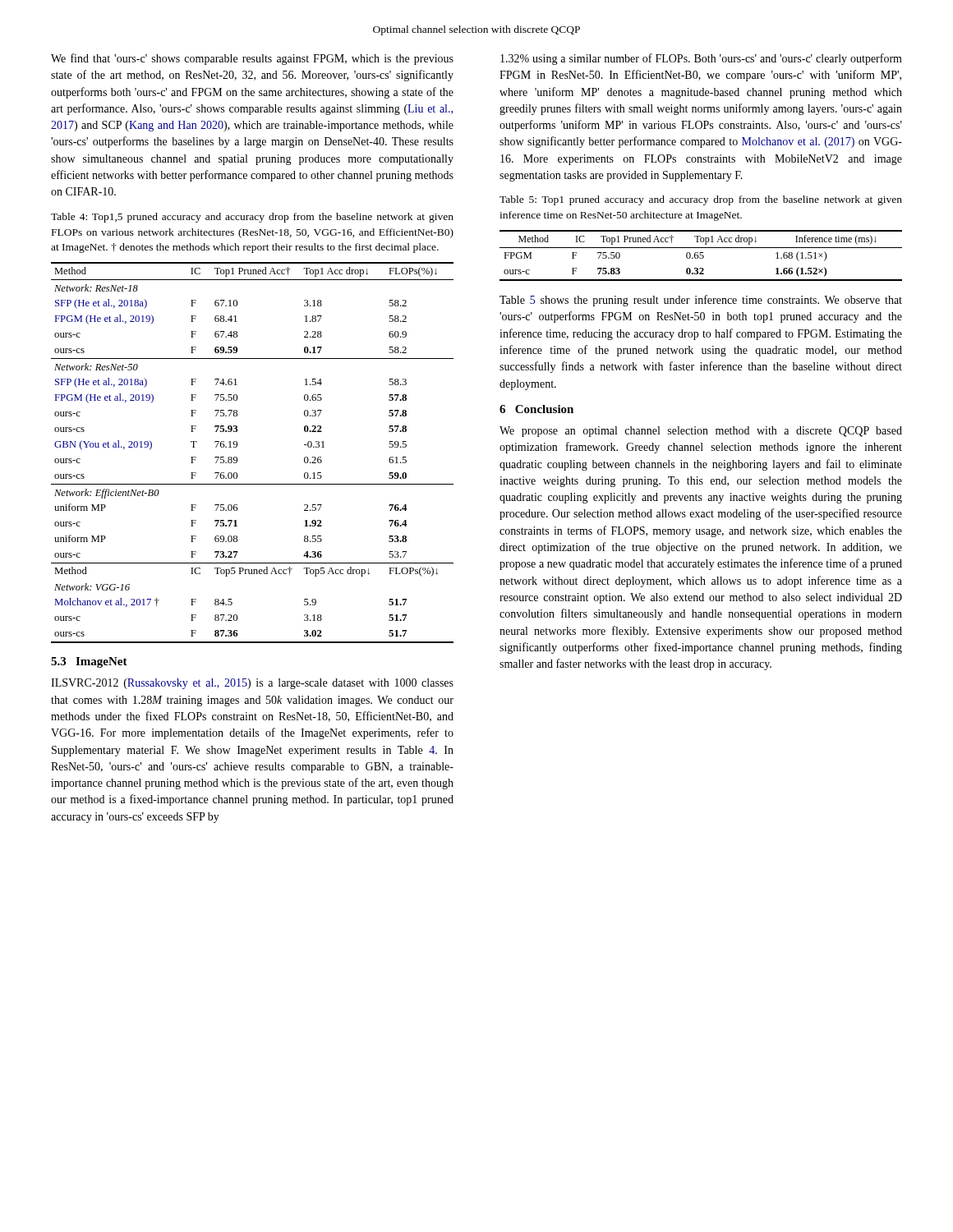
Task: Where is the passage that starts "Table 5 shows the"?
Action: pyautogui.click(x=701, y=342)
